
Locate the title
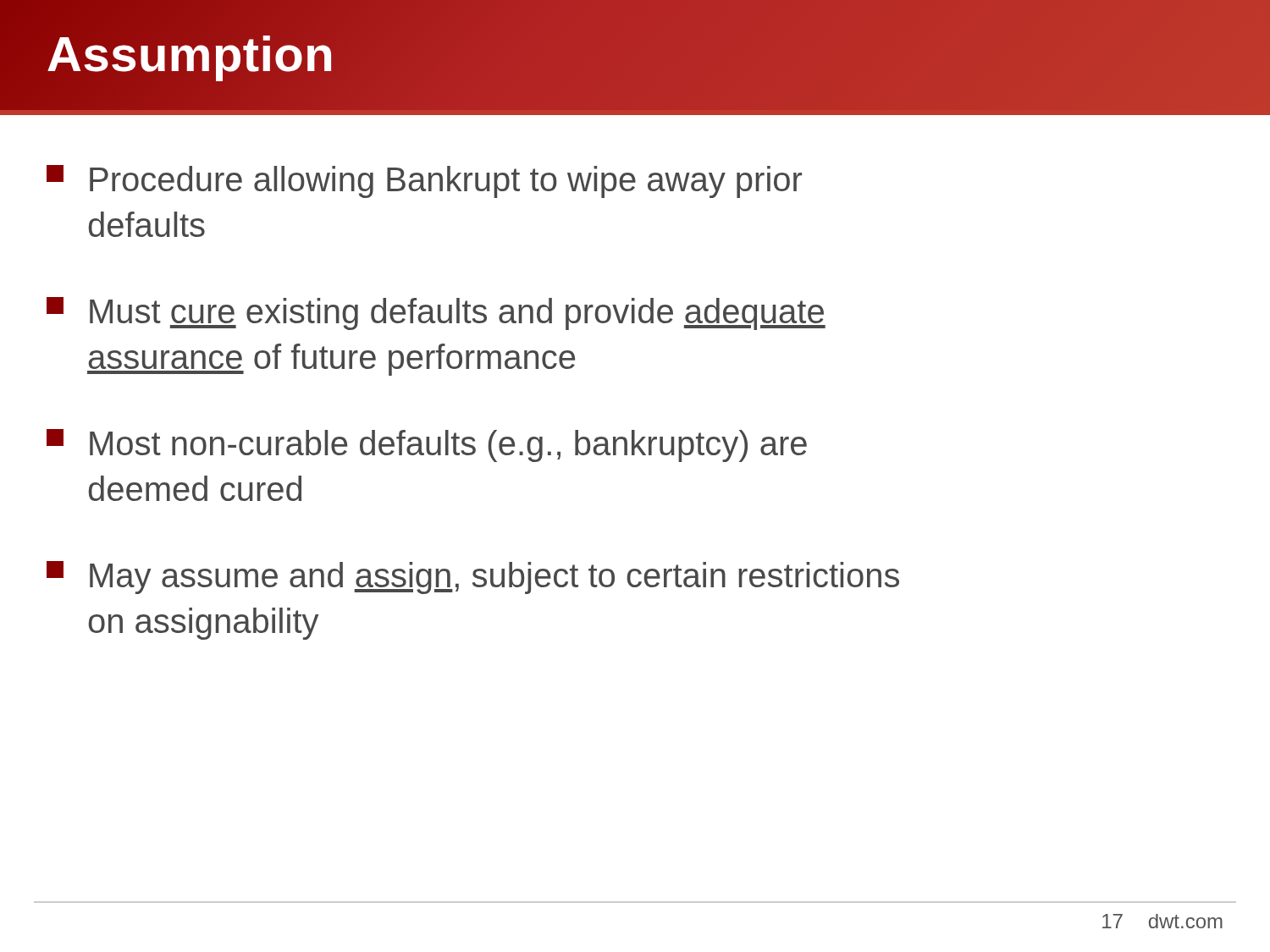pos(191,54)
